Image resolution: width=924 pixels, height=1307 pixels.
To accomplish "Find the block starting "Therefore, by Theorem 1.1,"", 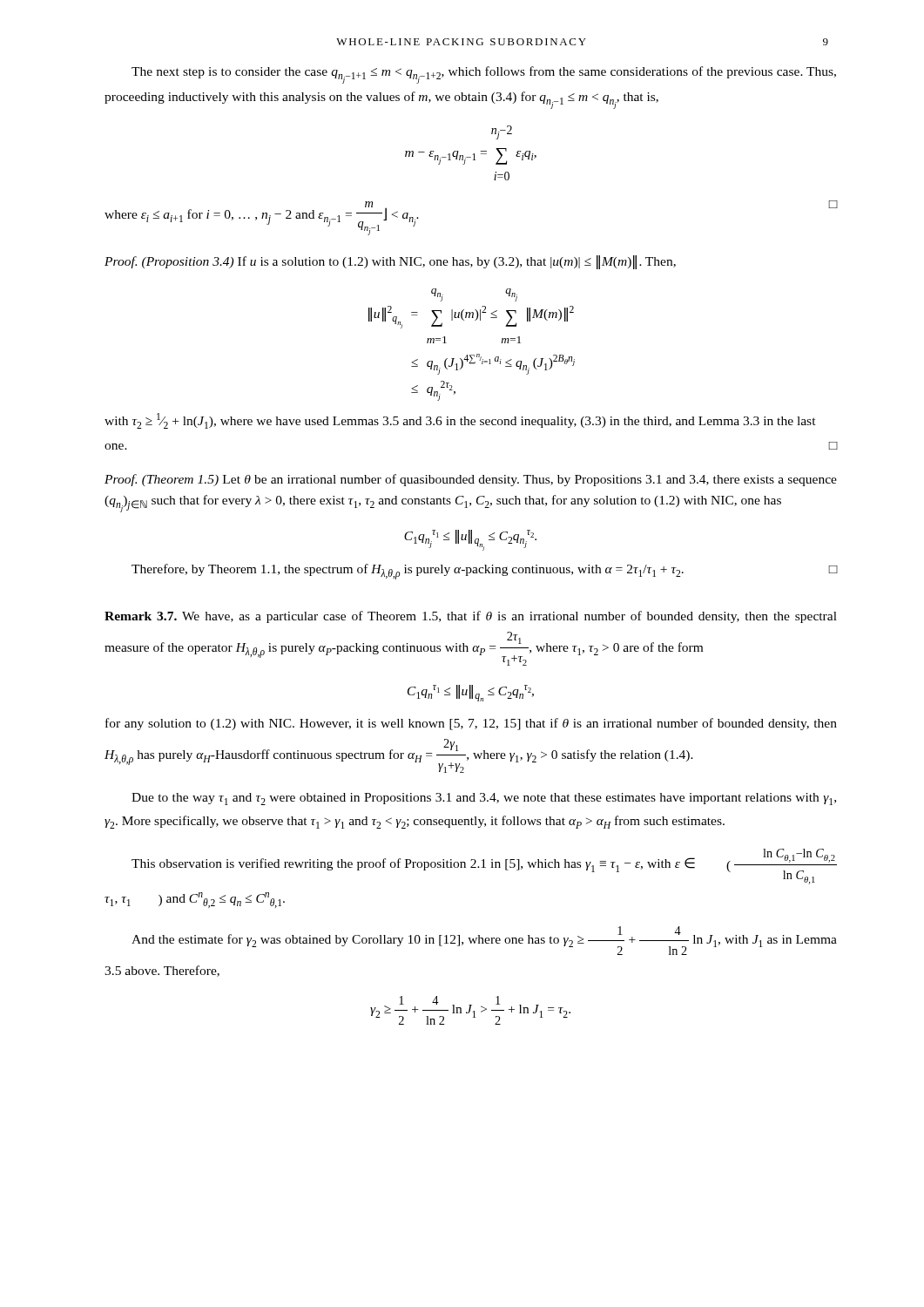I will click(x=471, y=571).
